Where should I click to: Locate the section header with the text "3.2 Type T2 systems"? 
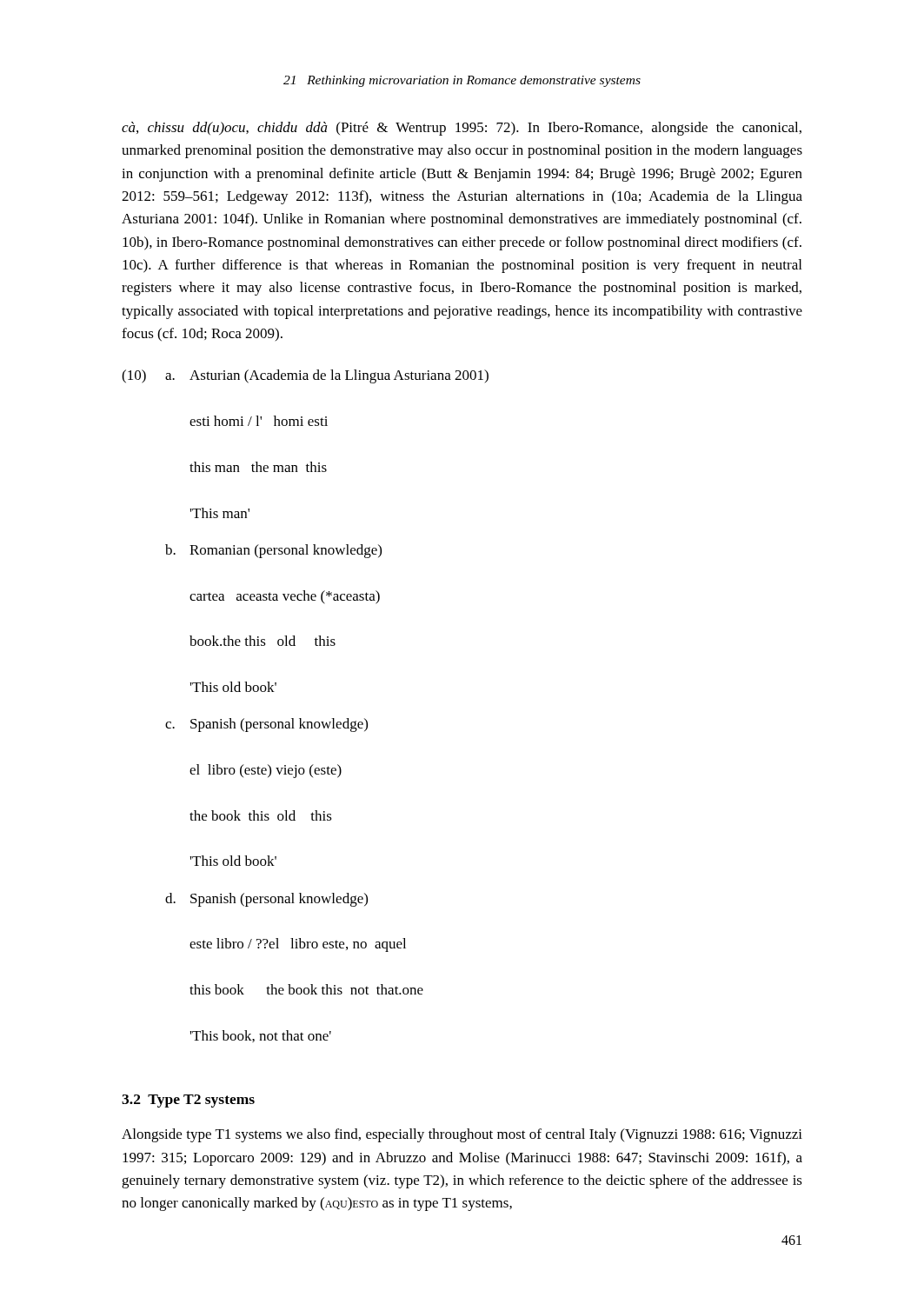point(188,1099)
